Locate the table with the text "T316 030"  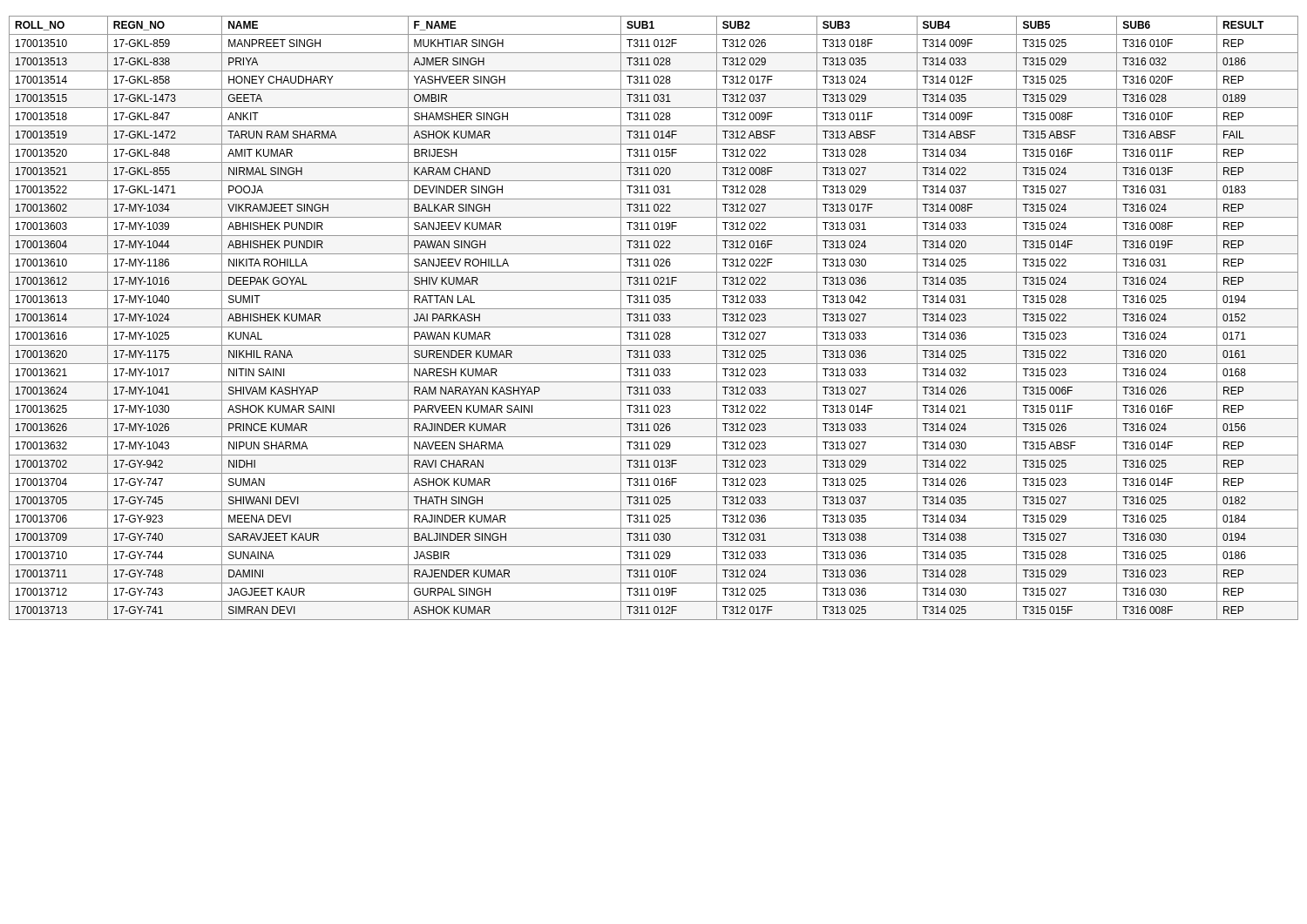coord(654,318)
